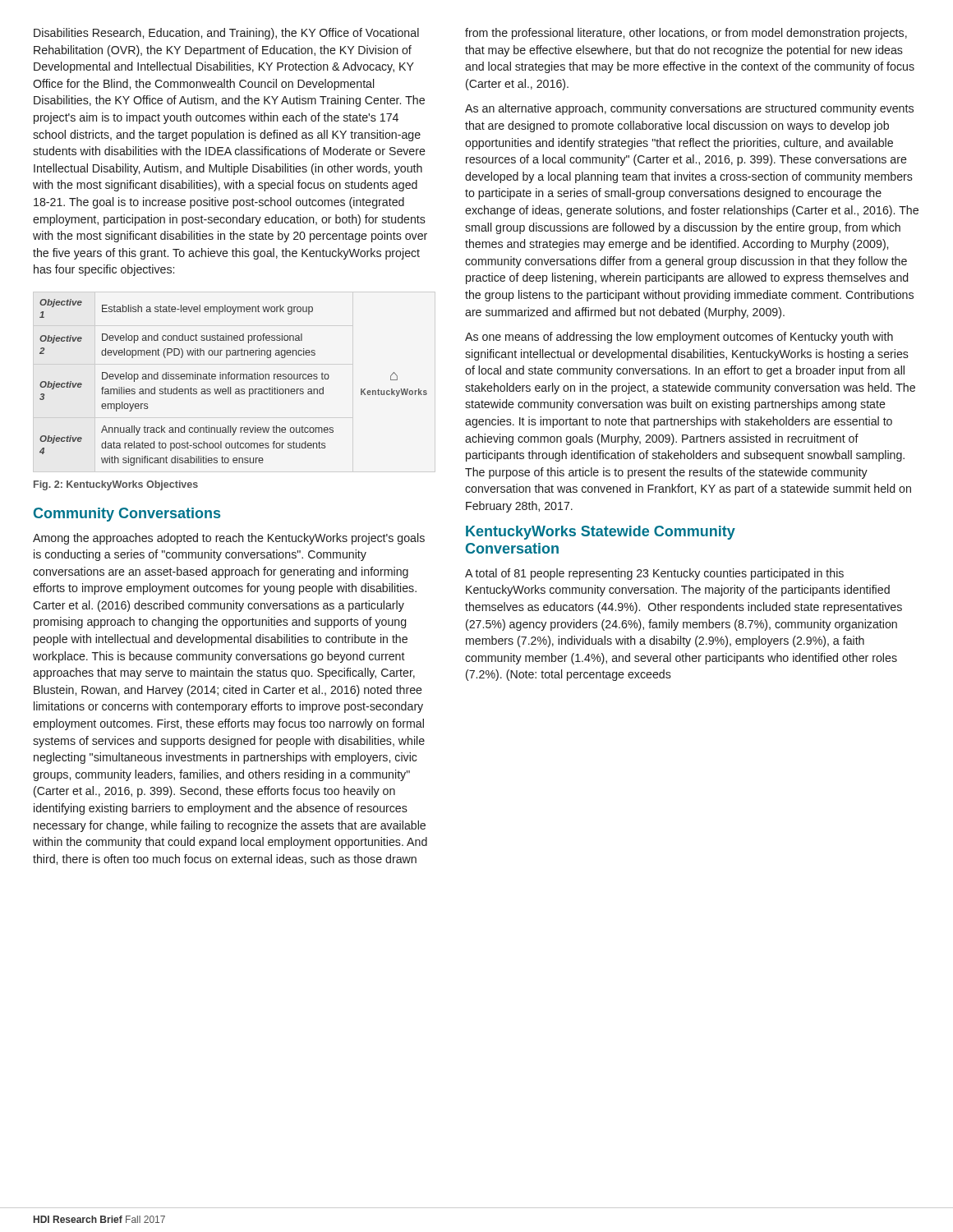Click on the text block that says "As one means"
This screenshot has height=1232, width=953.
pyautogui.click(x=693, y=422)
